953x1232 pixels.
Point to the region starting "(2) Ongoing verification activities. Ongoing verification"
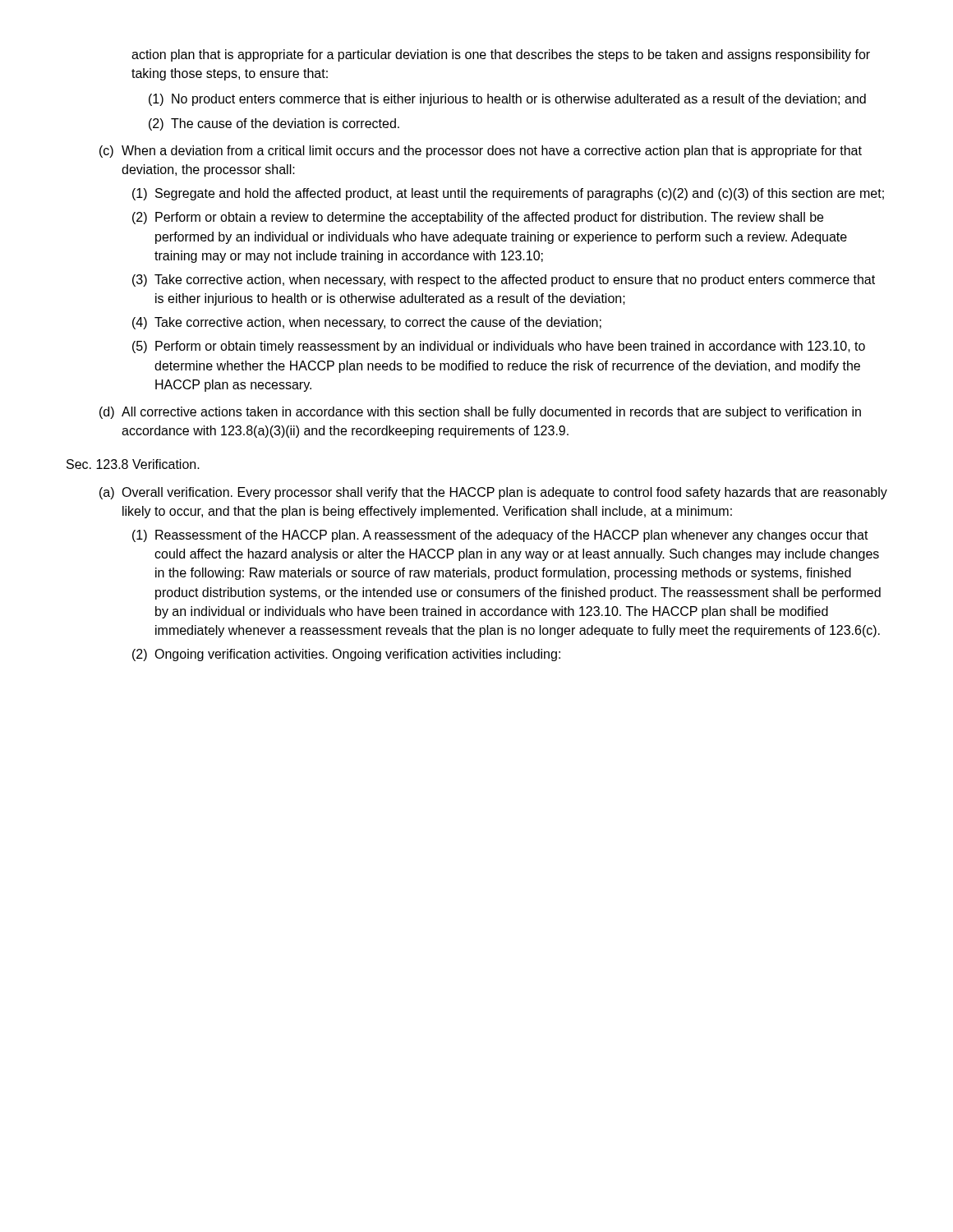pos(509,654)
